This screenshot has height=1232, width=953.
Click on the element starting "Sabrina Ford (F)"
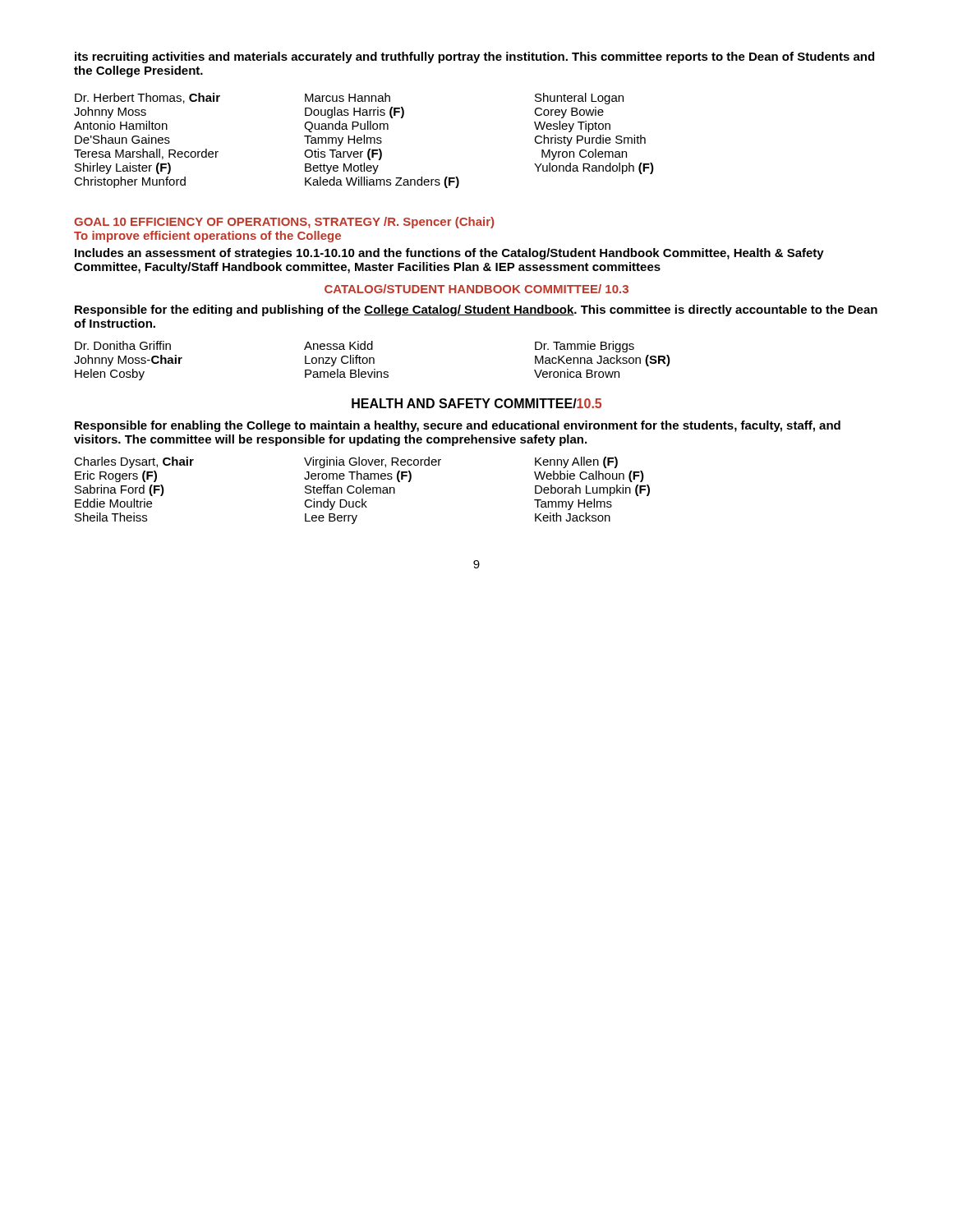point(362,490)
